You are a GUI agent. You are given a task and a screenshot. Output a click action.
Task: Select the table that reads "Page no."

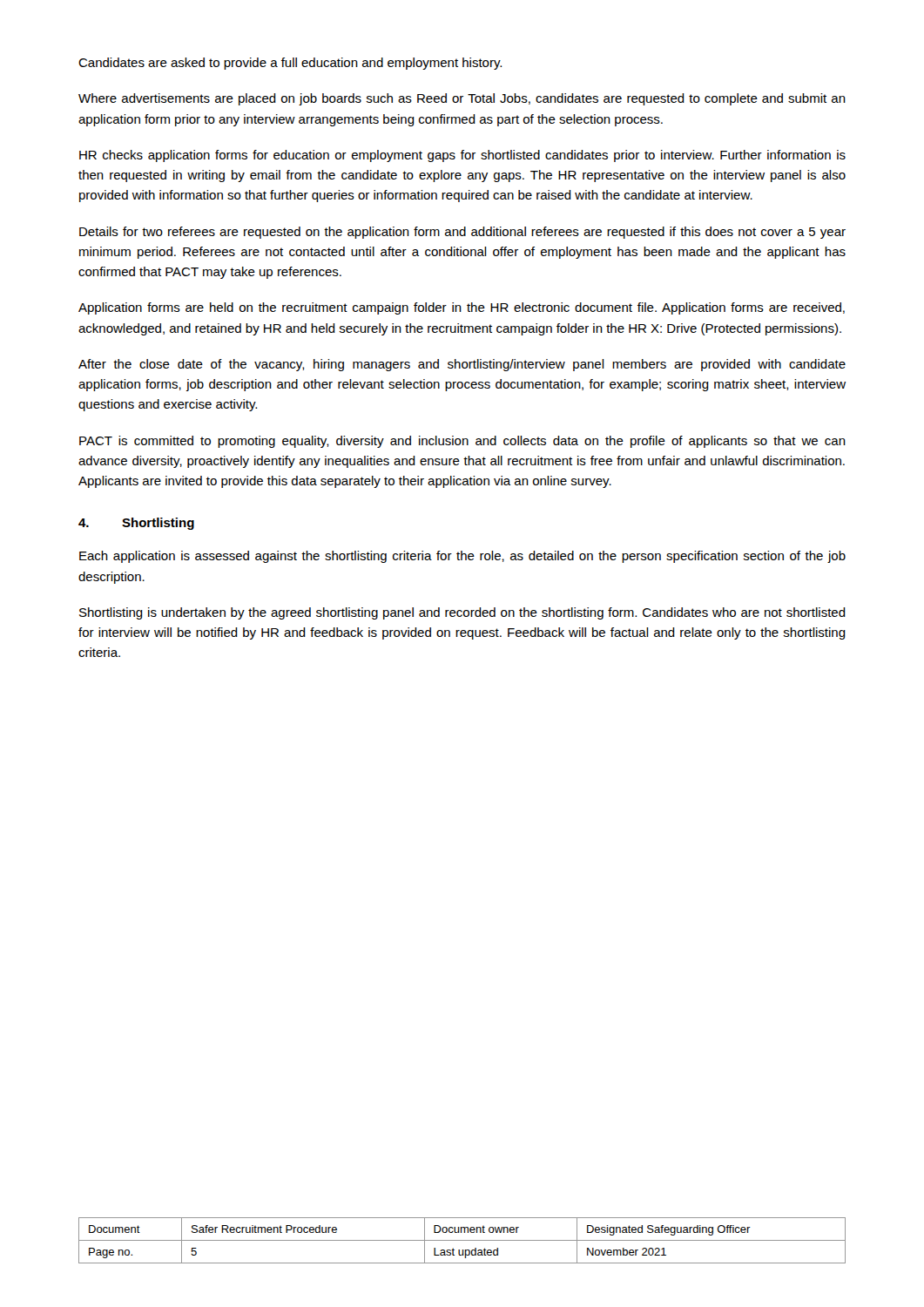(x=462, y=1240)
